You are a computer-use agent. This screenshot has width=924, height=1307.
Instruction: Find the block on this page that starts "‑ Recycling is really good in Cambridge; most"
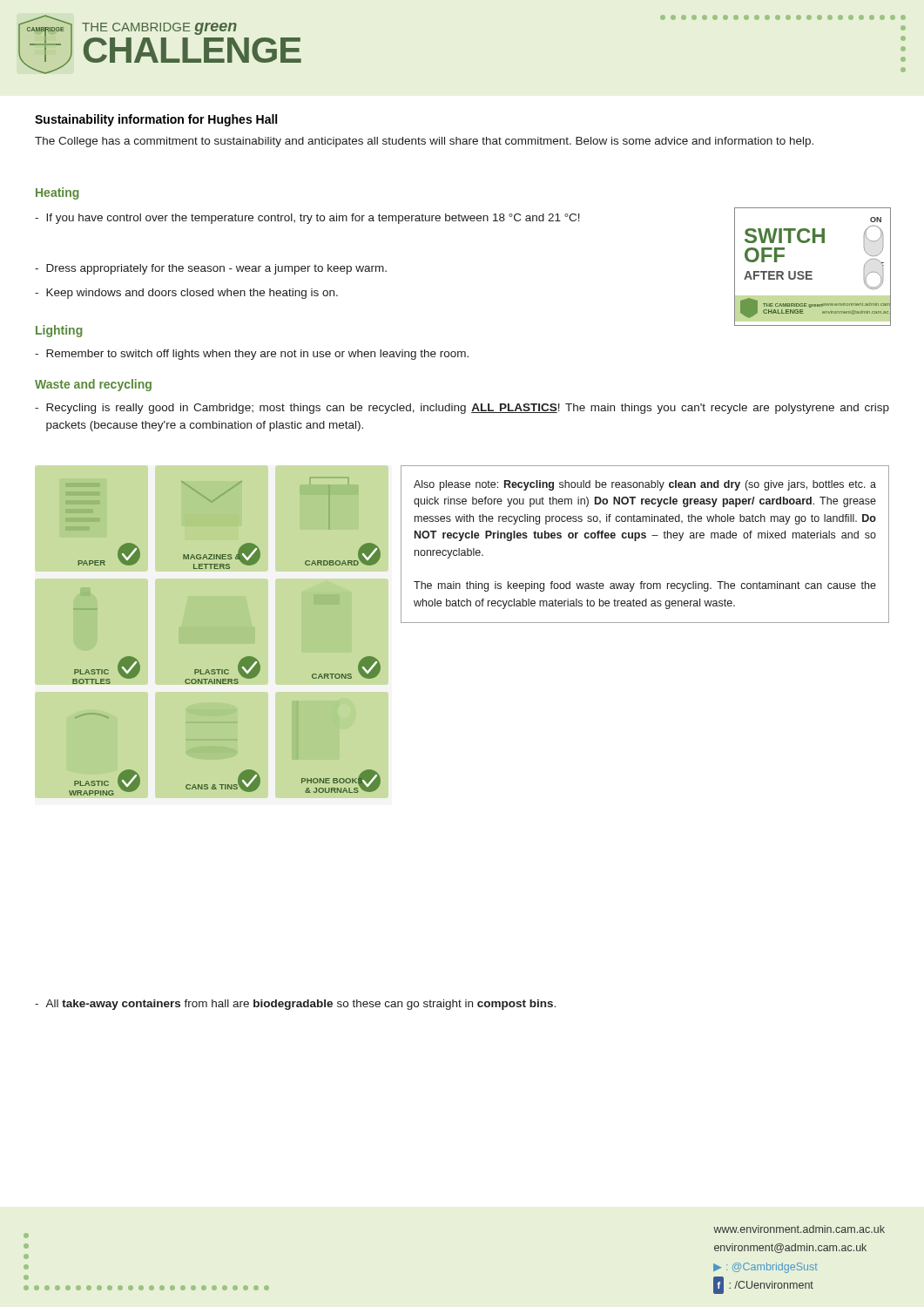point(462,417)
